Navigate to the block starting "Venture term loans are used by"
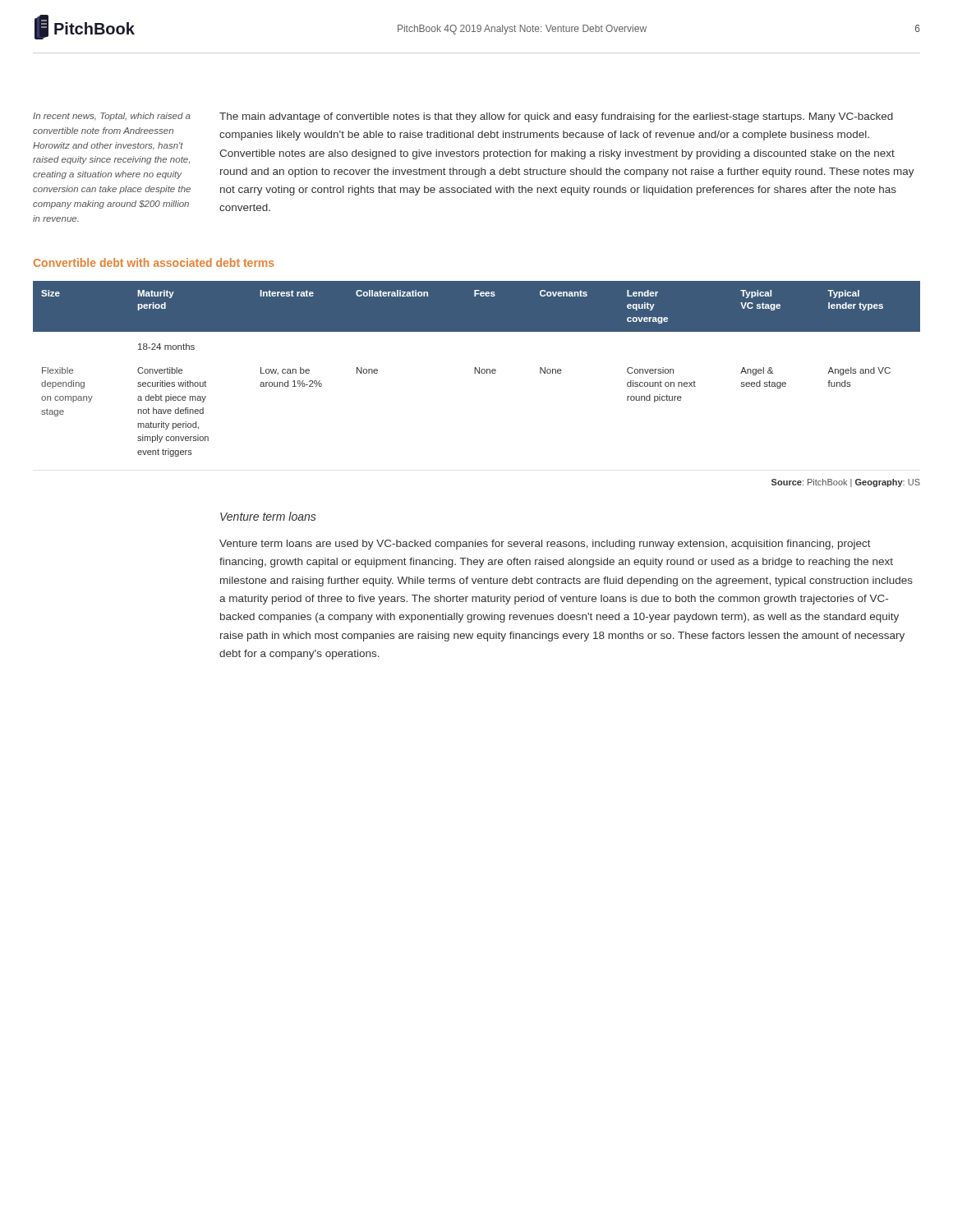Screen dimensions: 1232x953 pos(566,598)
